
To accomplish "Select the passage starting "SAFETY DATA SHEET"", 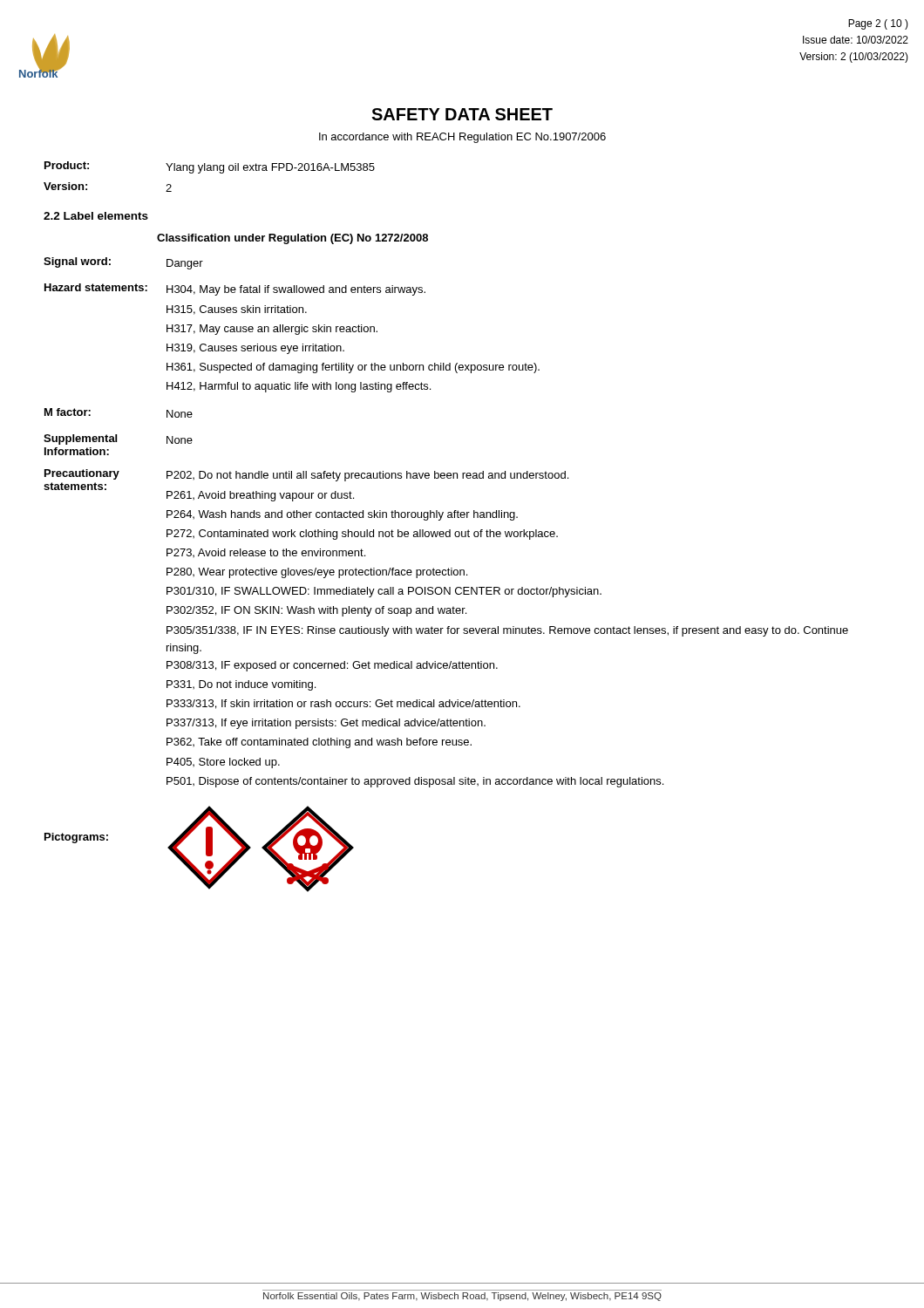I will point(462,114).
